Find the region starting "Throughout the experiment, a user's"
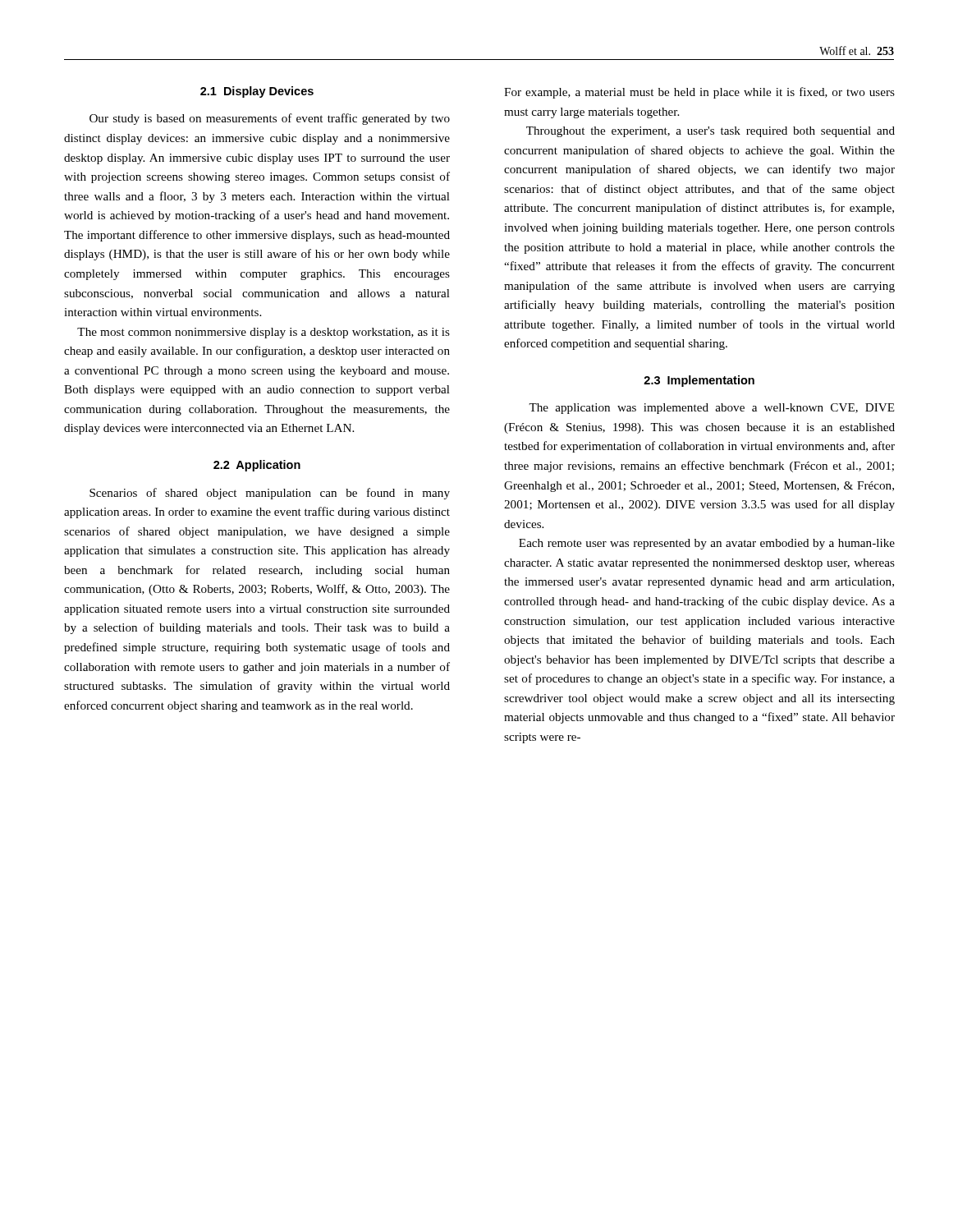958x1232 pixels. coord(699,237)
